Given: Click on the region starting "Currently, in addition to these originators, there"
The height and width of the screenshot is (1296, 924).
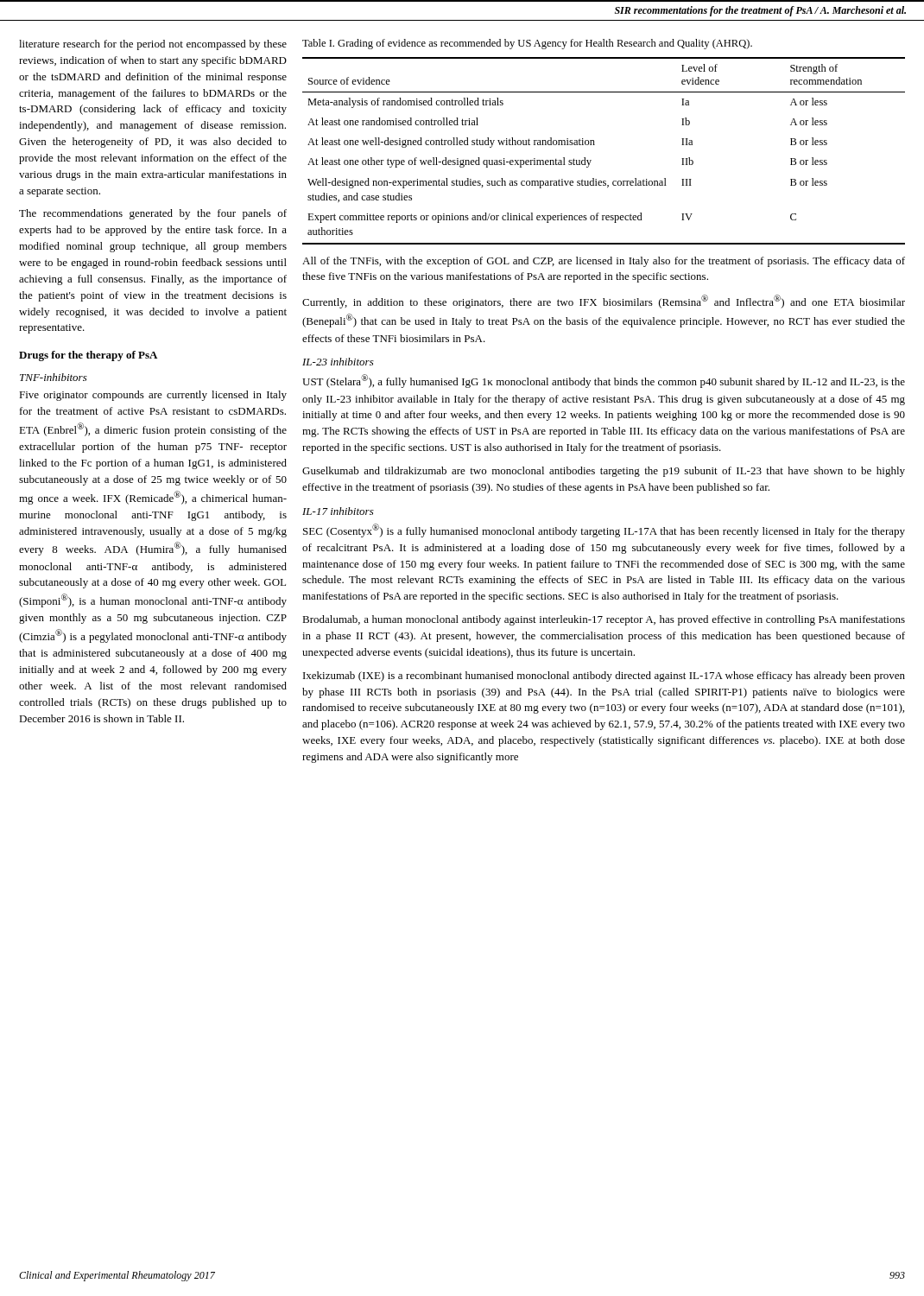Looking at the screenshot, I should coord(604,319).
